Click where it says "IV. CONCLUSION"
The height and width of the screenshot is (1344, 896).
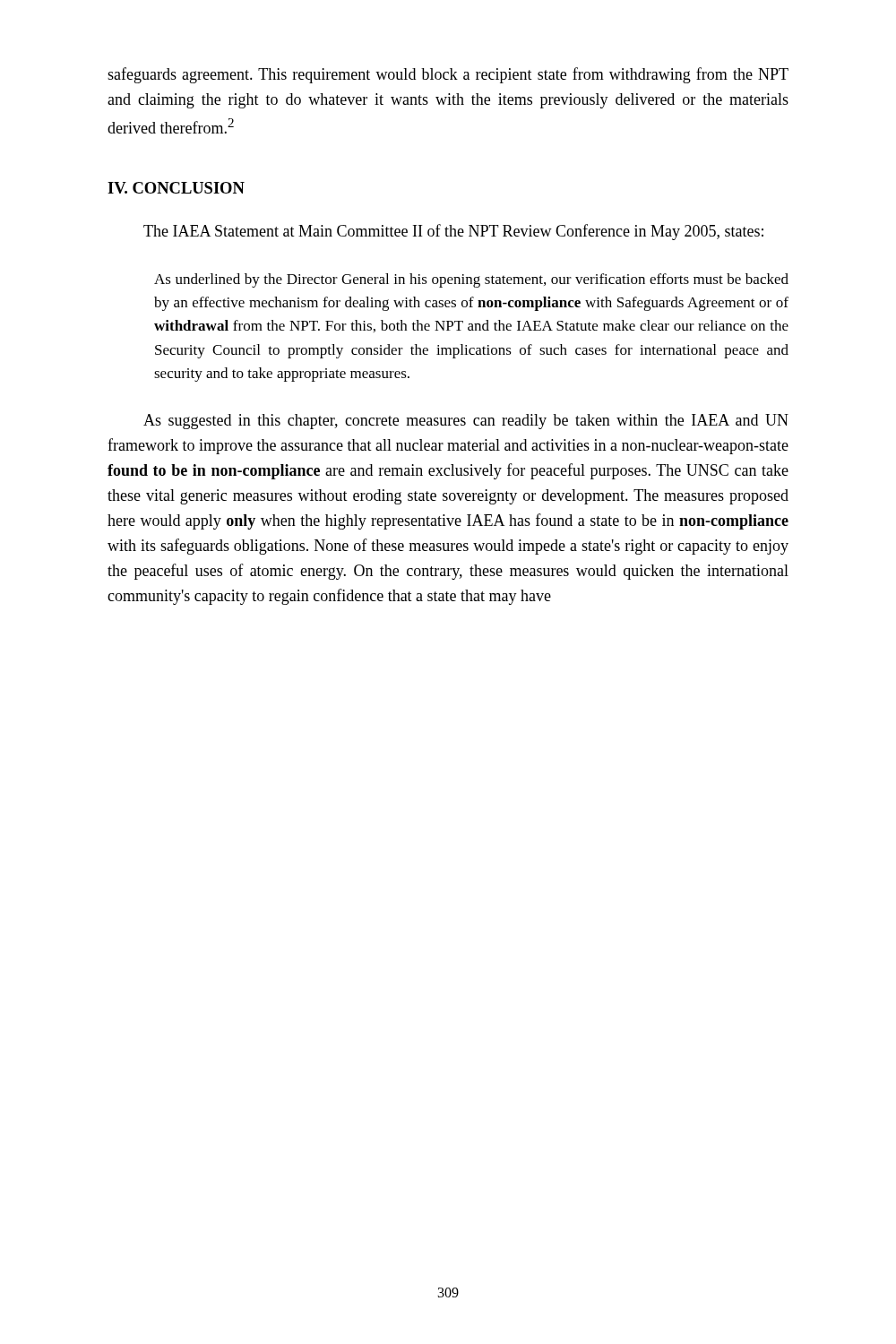(x=176, y=188)
